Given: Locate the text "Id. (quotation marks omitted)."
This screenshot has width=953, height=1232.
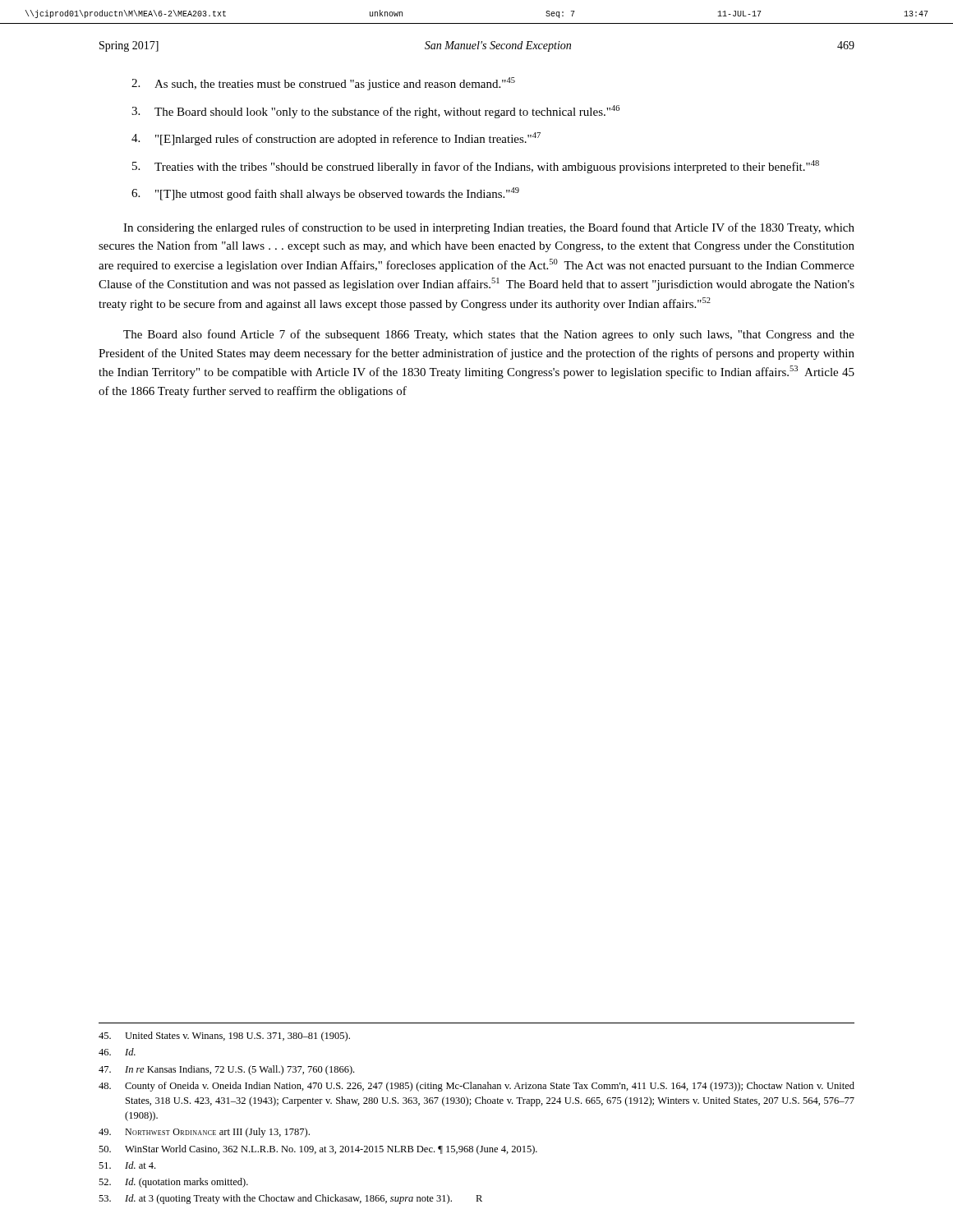Looking at the screenshot, I should 173,1183.
